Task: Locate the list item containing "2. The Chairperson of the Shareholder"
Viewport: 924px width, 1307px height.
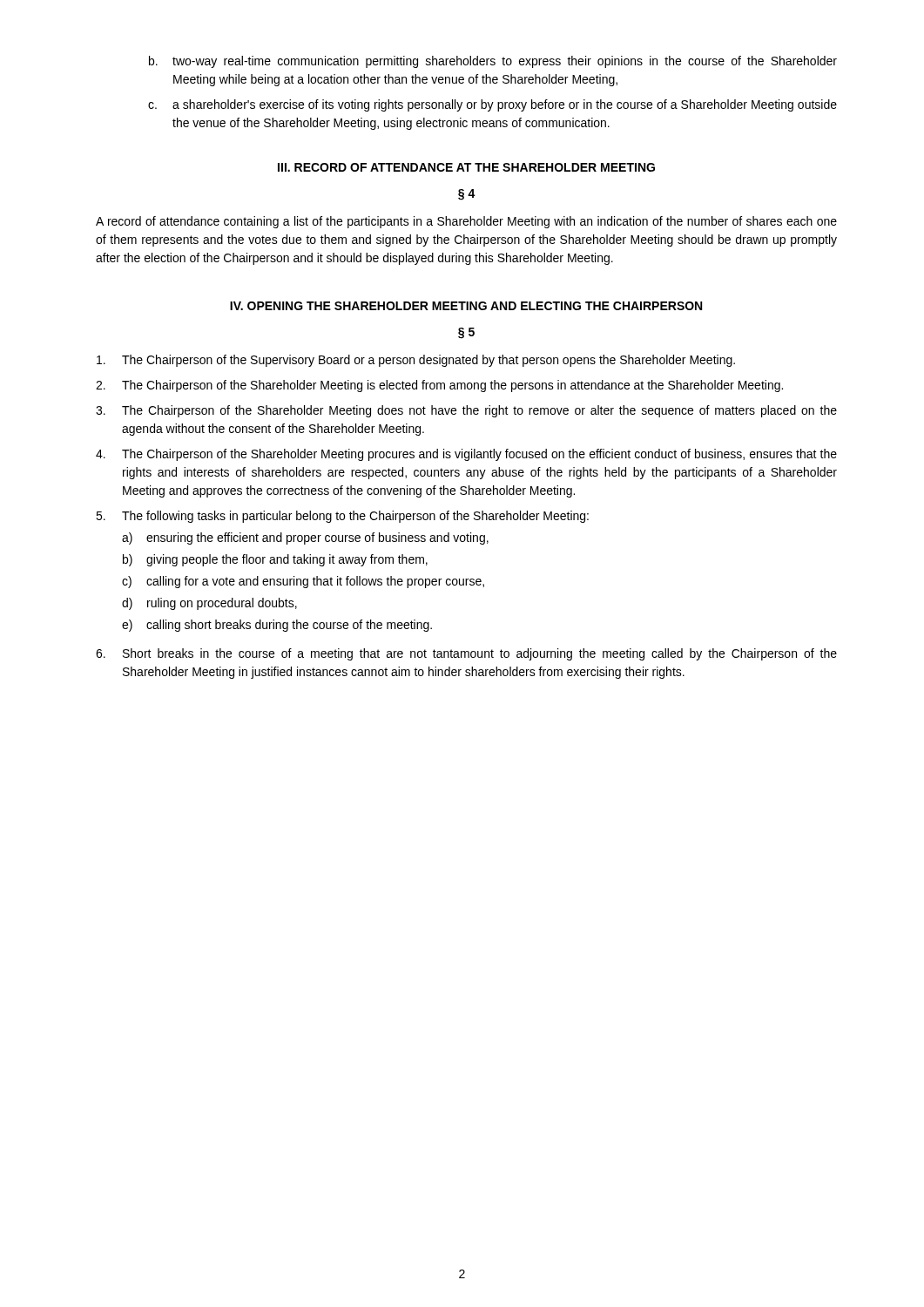Action: 466,386
